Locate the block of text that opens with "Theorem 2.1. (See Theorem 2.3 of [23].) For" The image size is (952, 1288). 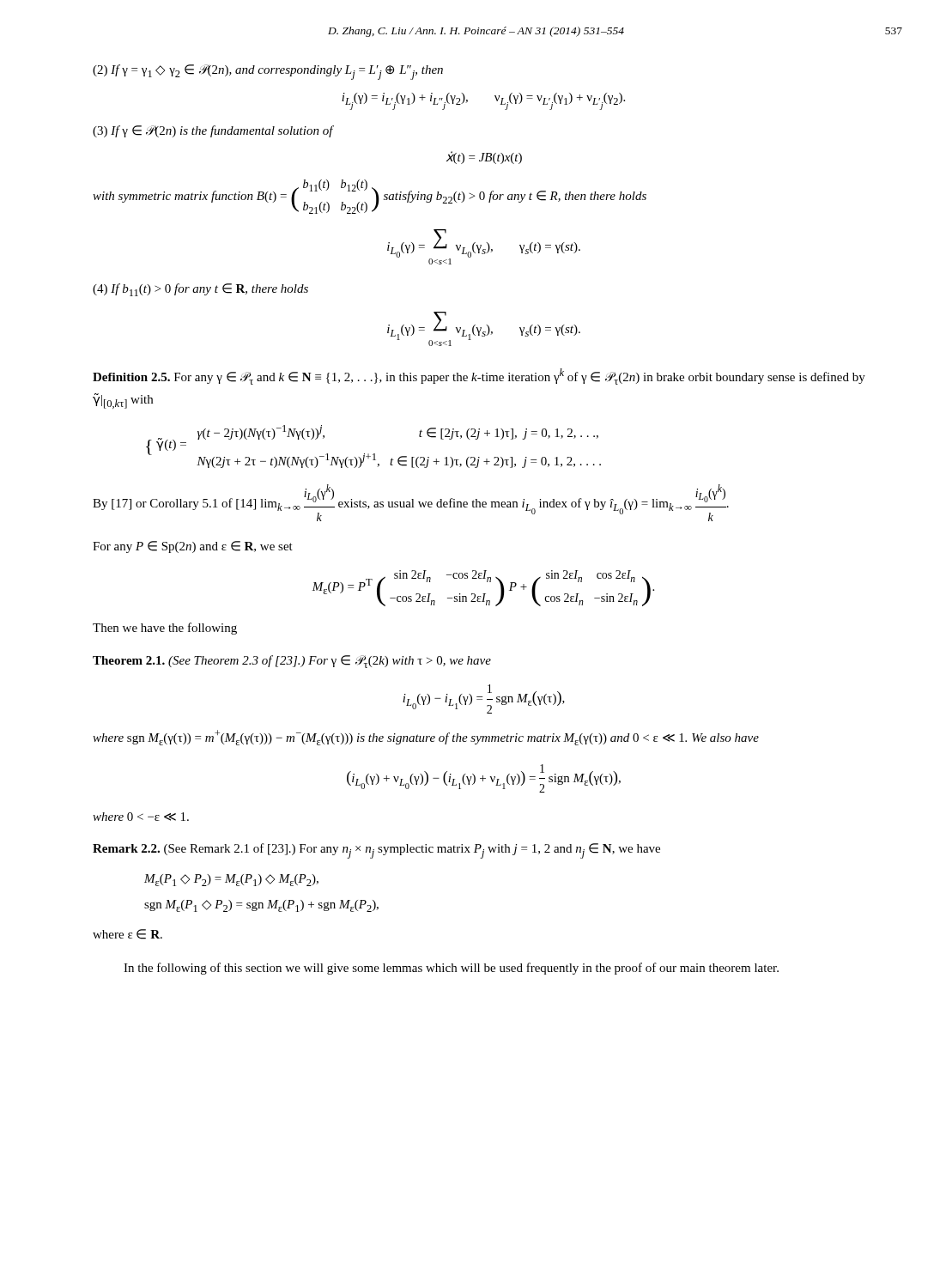click(x=292, y=662)
